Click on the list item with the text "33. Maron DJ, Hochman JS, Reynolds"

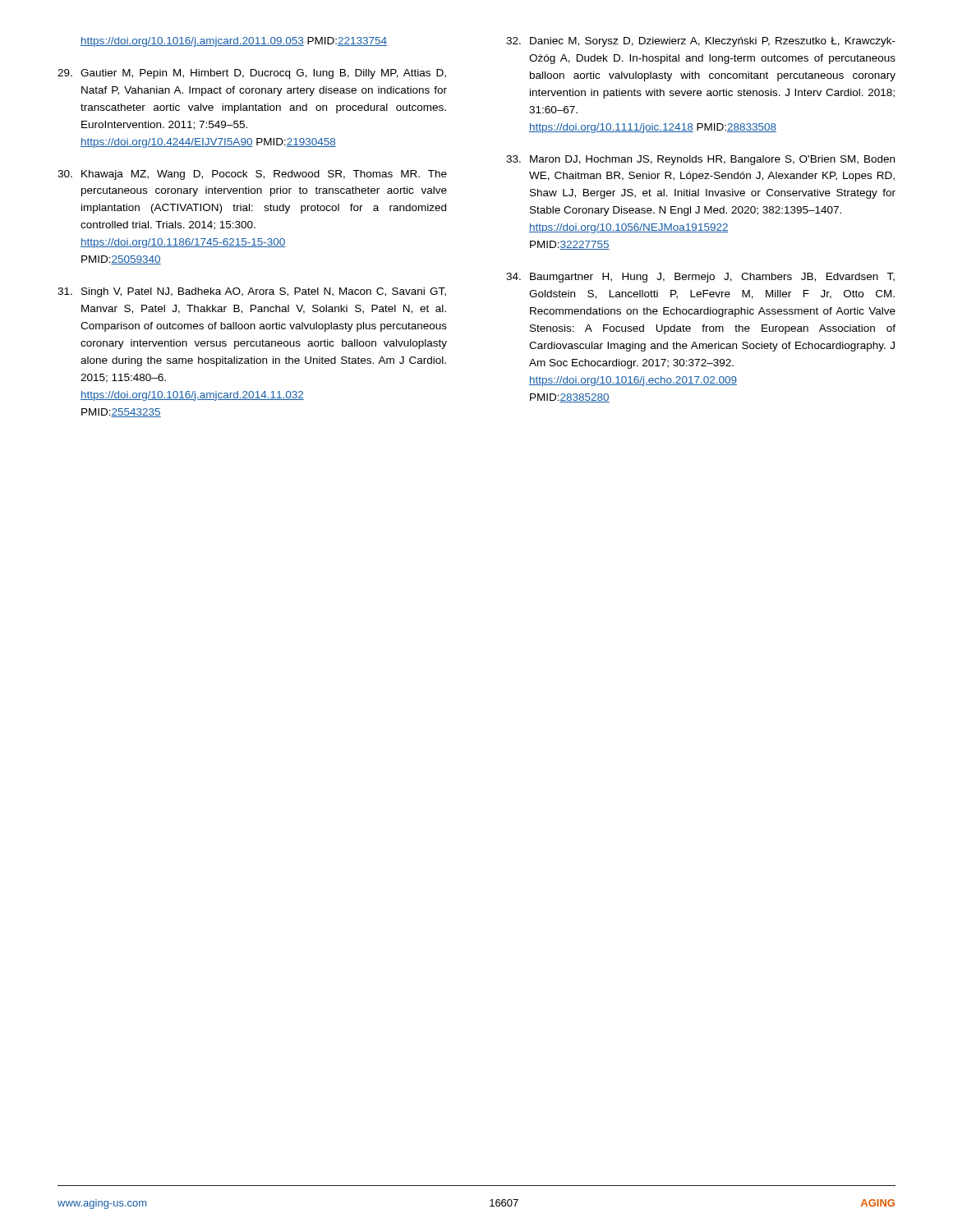click(x=701, y=202)
